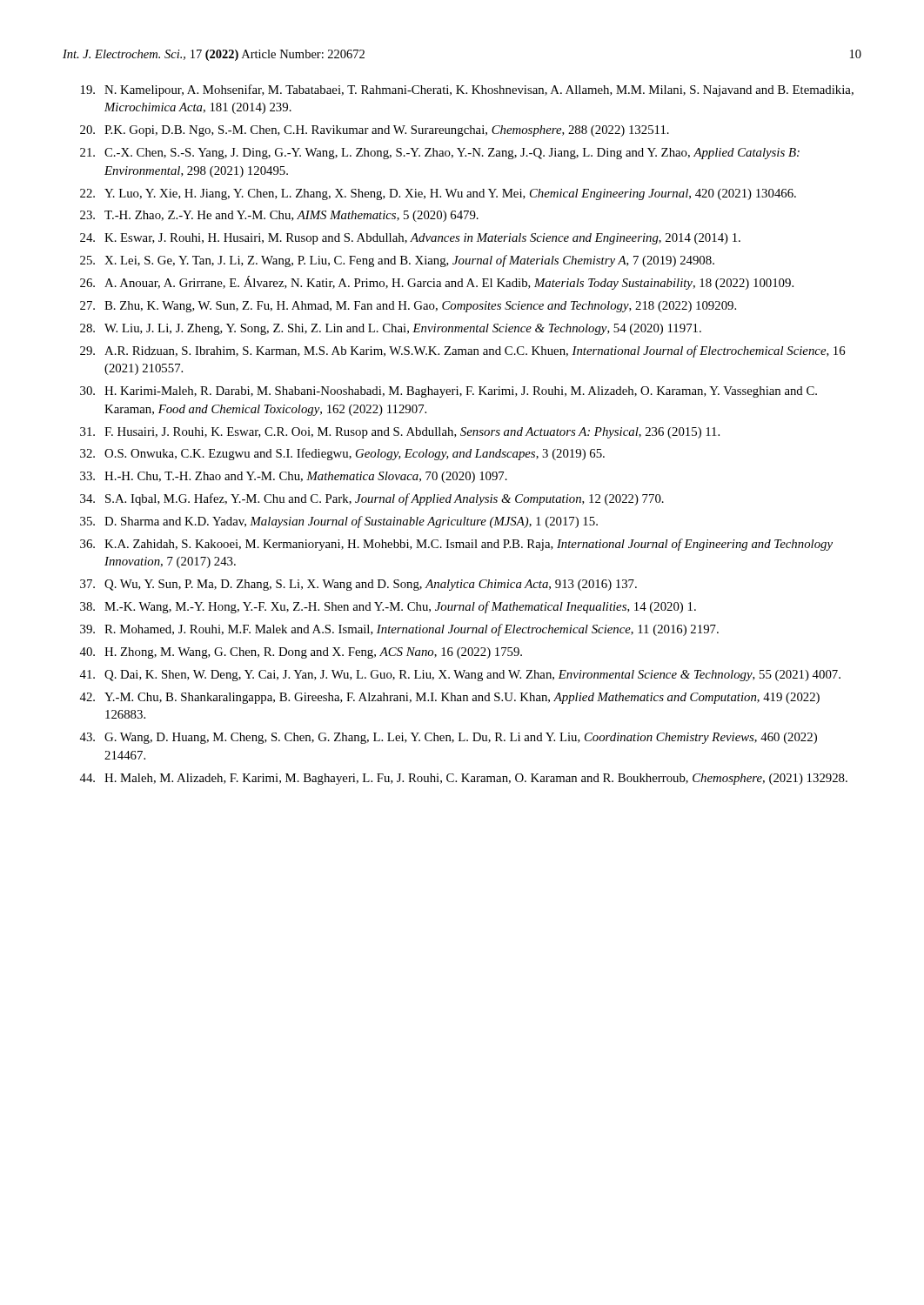Where is the passage that starts "20. P.K. Gopi, D.B."?
This screenshot has width=924, height=1305.
(462, 130)
